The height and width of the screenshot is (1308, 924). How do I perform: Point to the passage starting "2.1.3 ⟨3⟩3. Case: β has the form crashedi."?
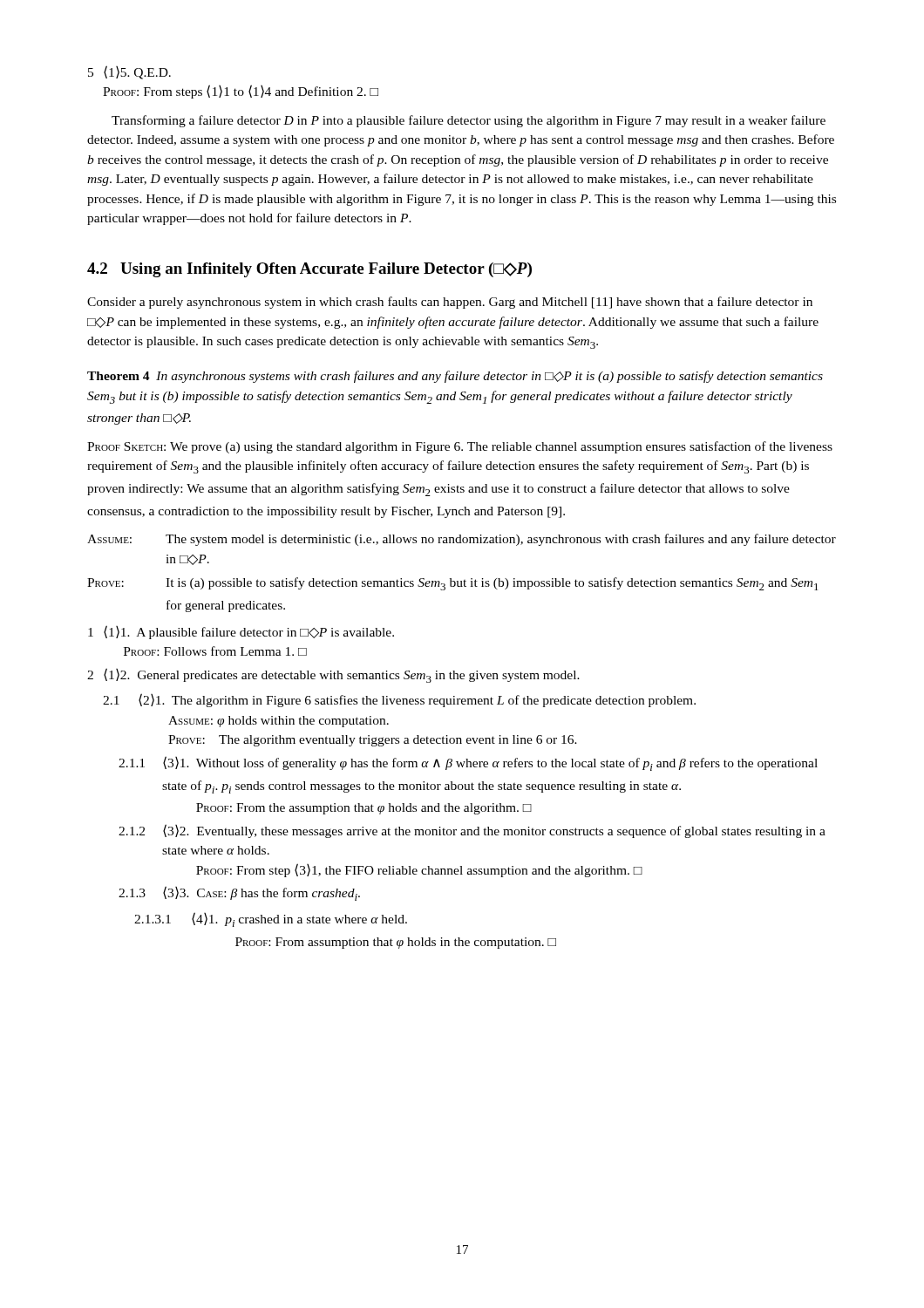coord(239,893)
